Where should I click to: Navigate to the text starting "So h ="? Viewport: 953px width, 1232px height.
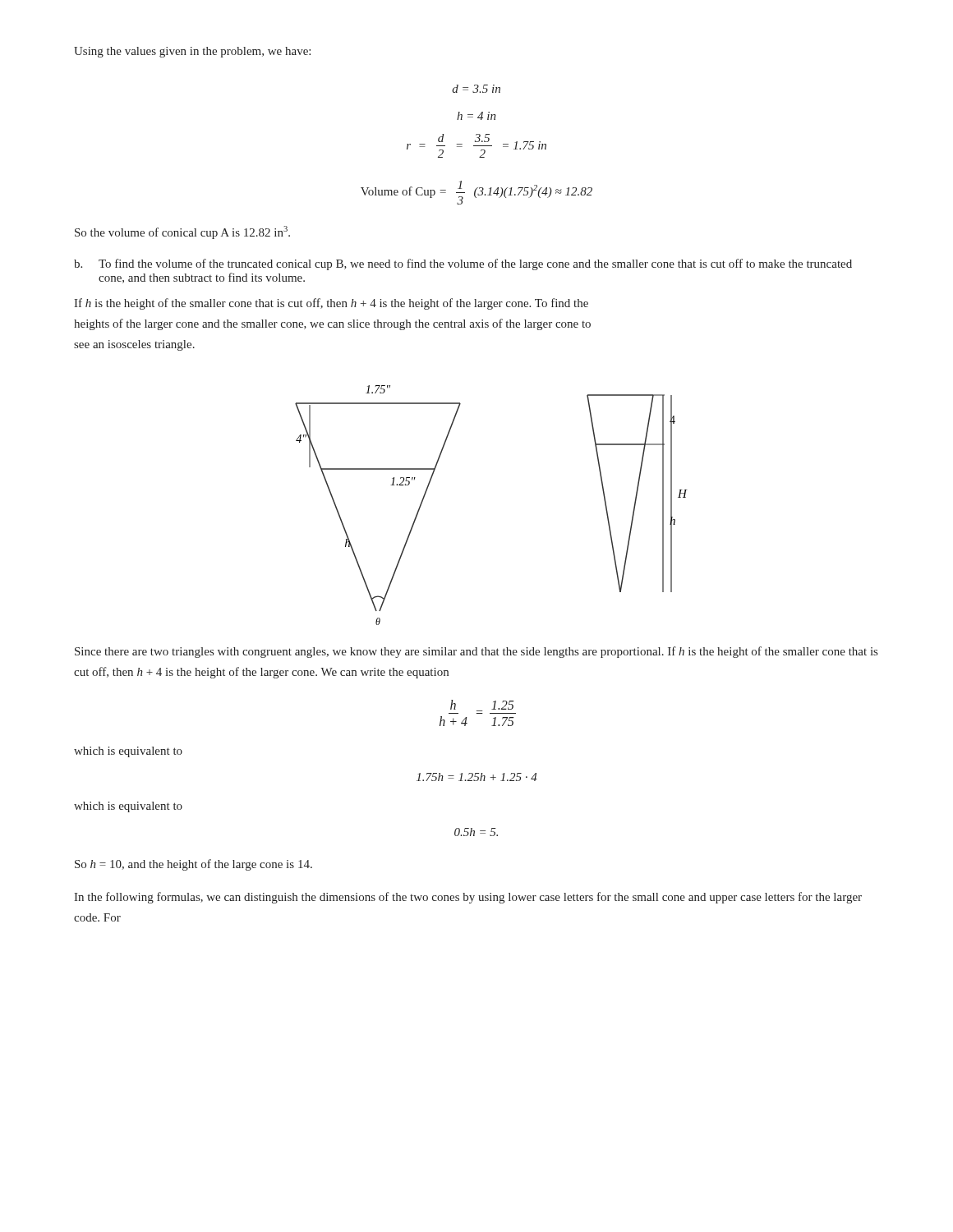pos(193,864)
